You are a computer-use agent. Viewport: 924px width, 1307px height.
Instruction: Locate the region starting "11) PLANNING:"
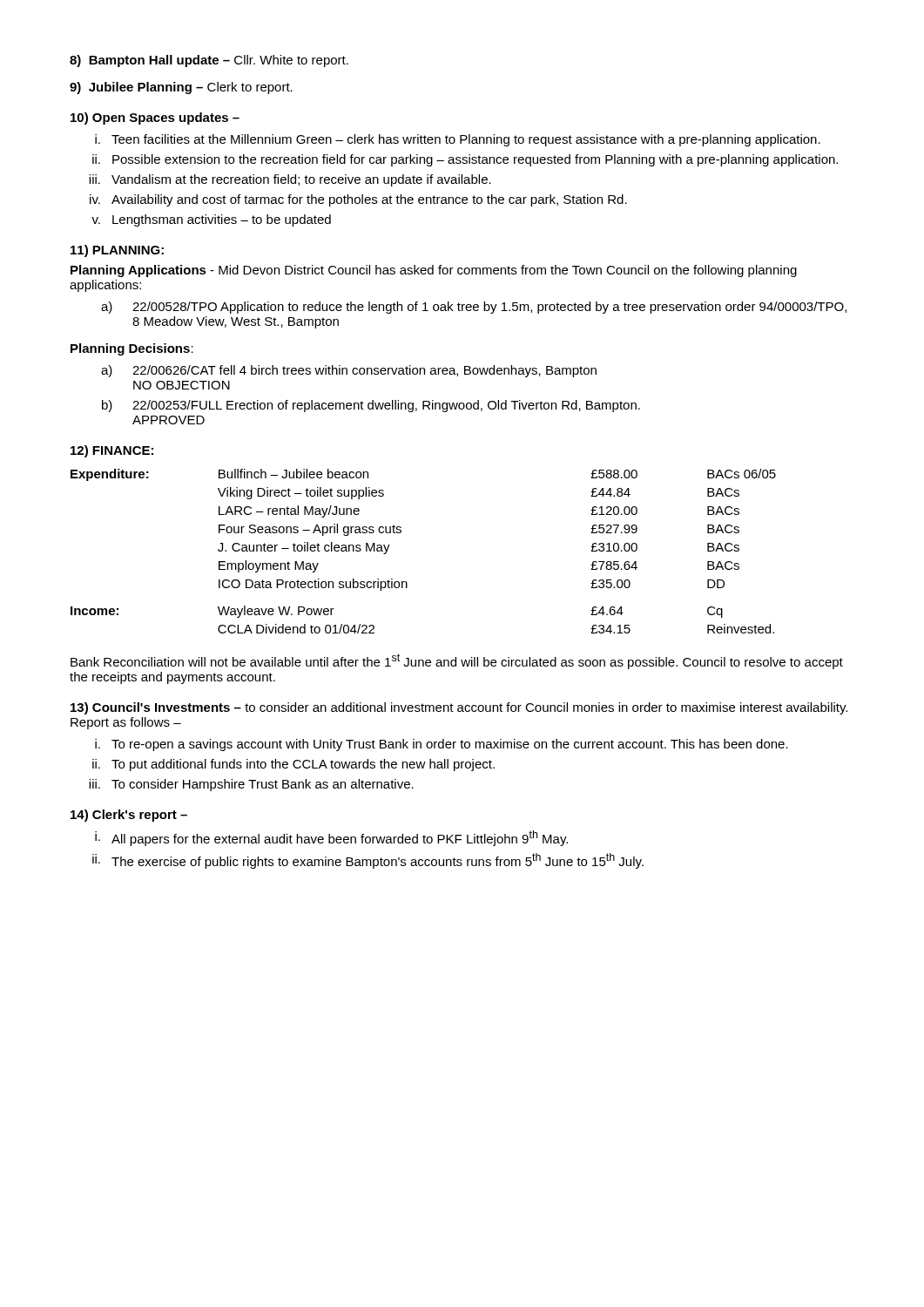click(x=117, y=250)
